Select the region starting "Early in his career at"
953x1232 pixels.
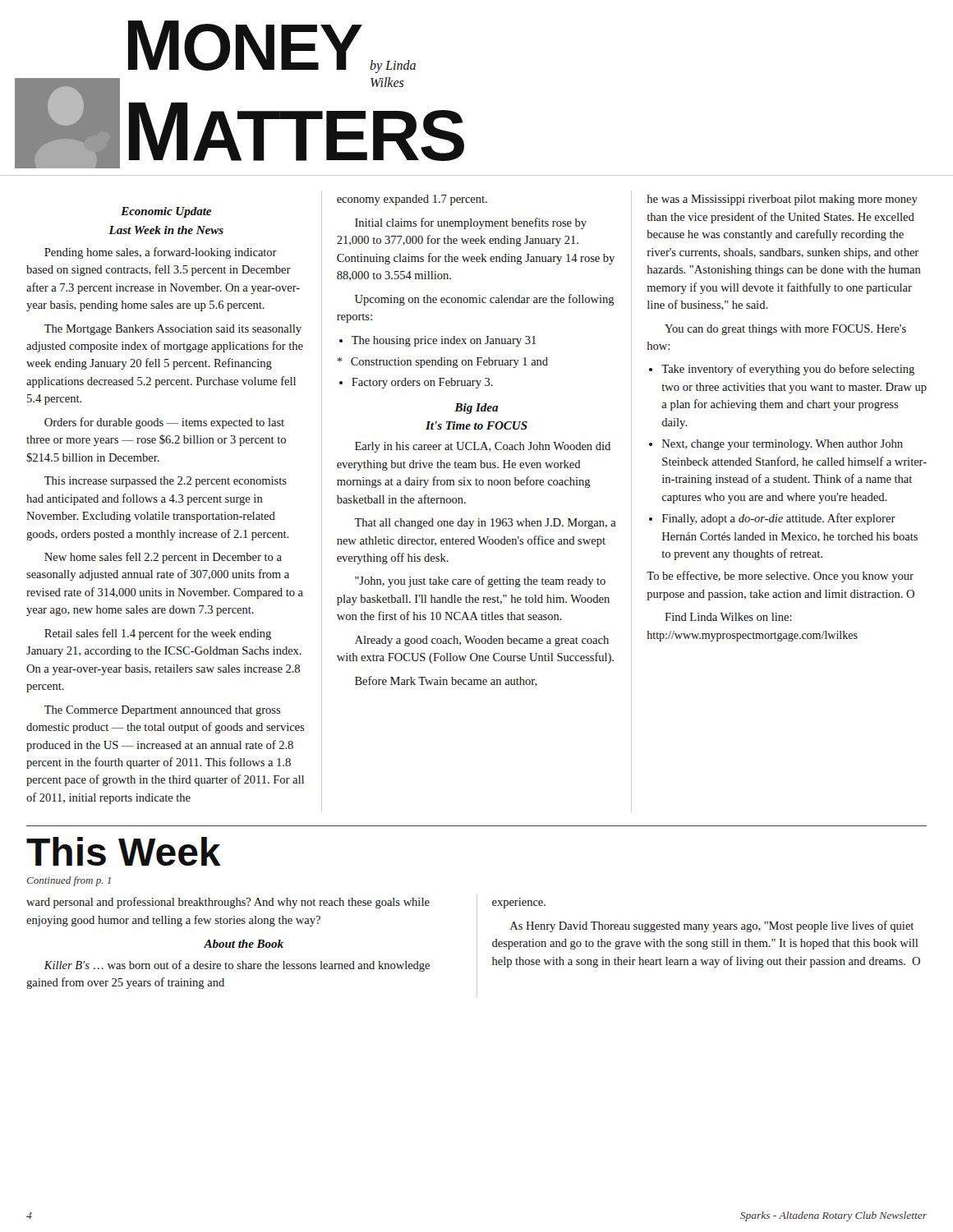pos(483,447)
